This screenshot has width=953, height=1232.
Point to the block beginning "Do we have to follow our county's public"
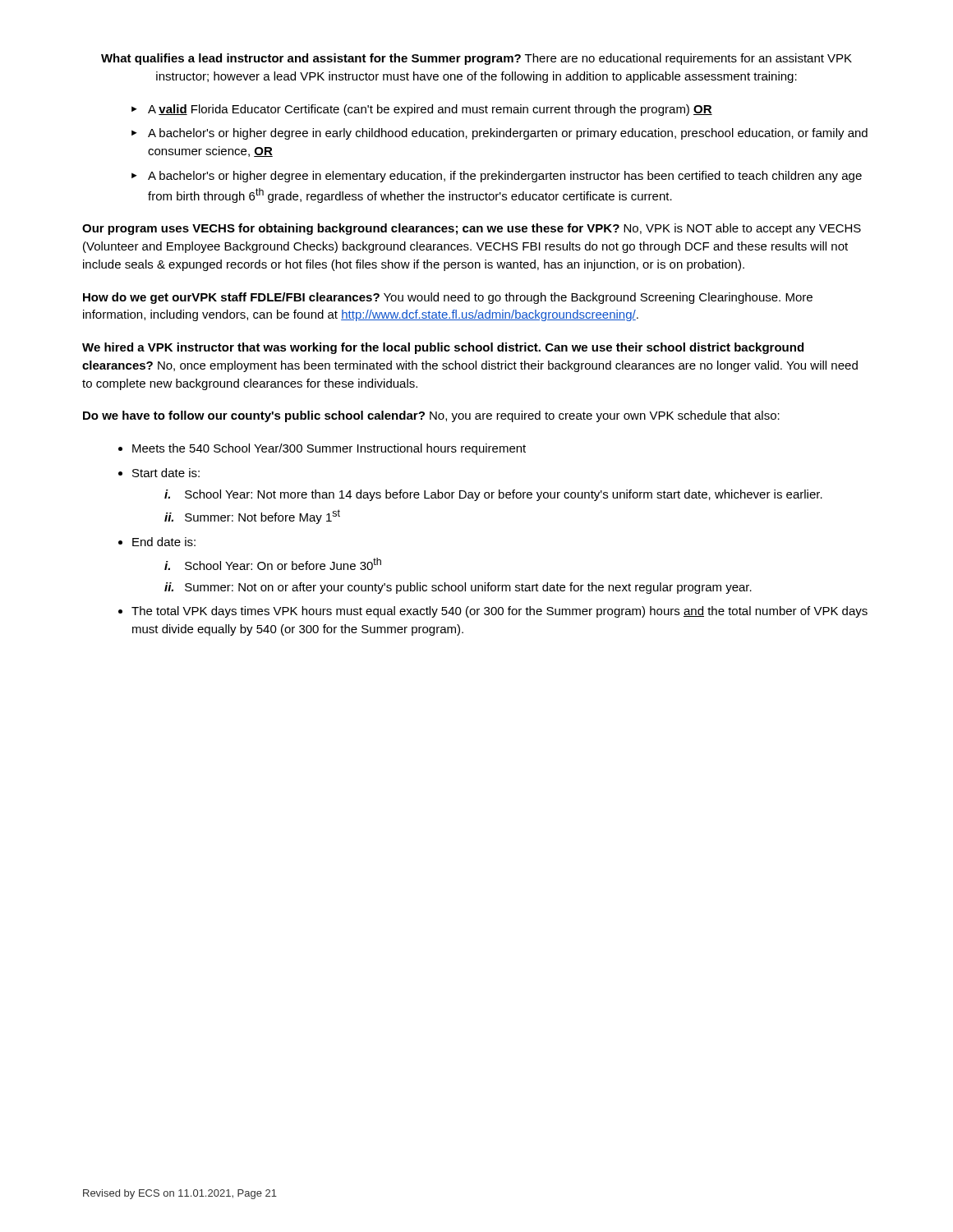pyautogui.click(x=431, y=415)
